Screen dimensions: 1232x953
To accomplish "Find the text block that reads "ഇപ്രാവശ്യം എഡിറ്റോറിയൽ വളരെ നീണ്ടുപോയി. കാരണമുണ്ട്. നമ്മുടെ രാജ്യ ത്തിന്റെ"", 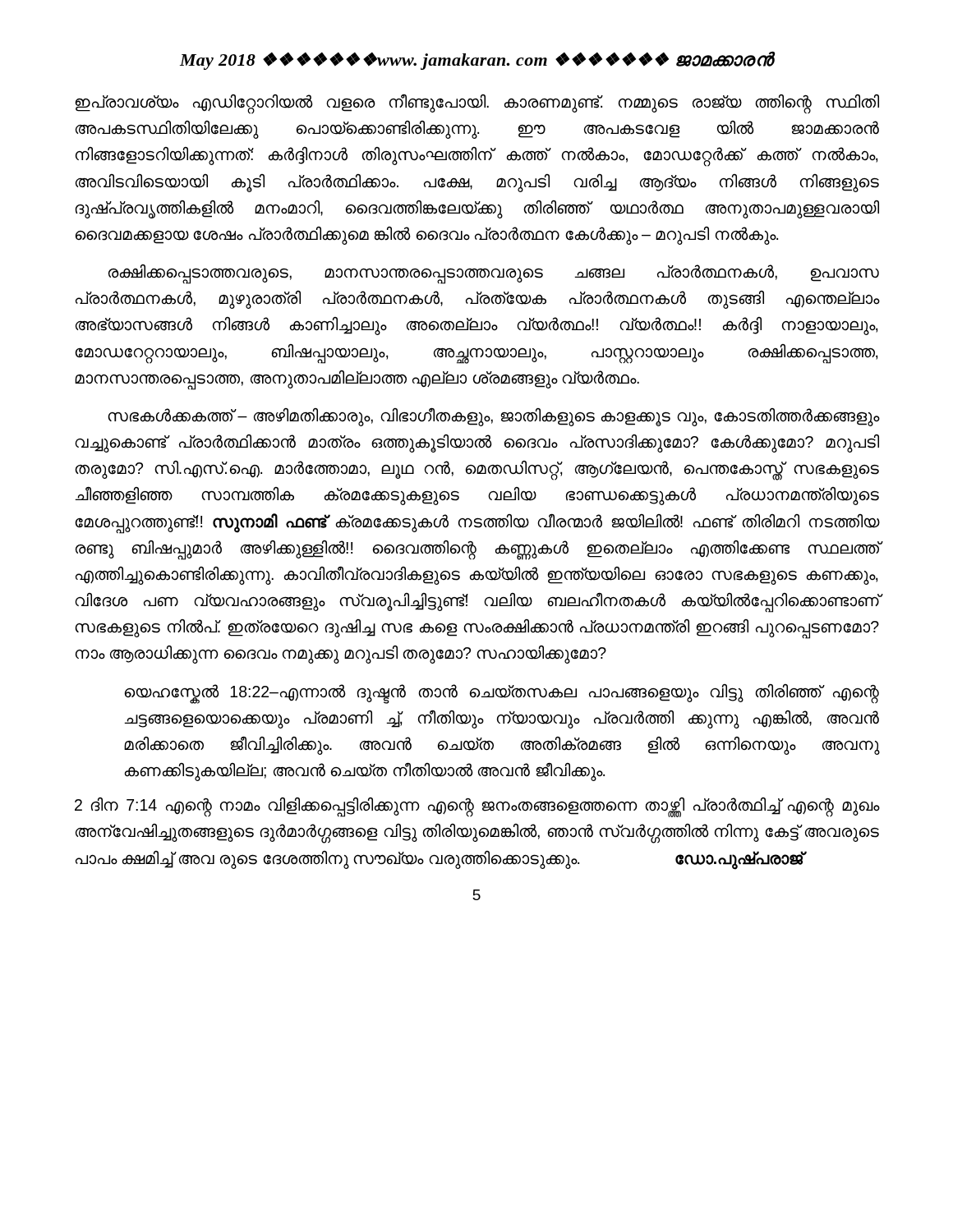I will point(476,168).
